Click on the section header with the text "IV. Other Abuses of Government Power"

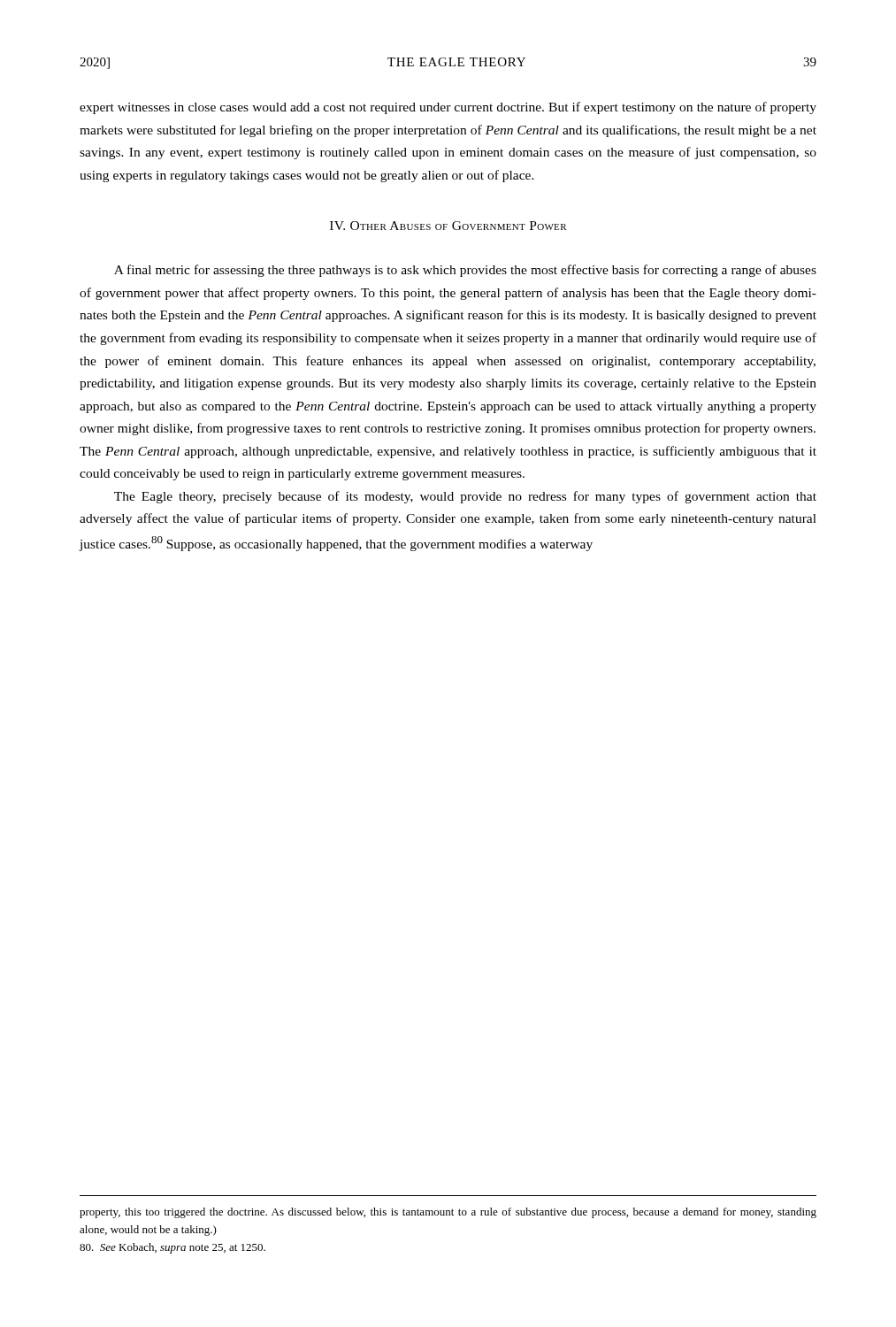click(x=448, y=225)
